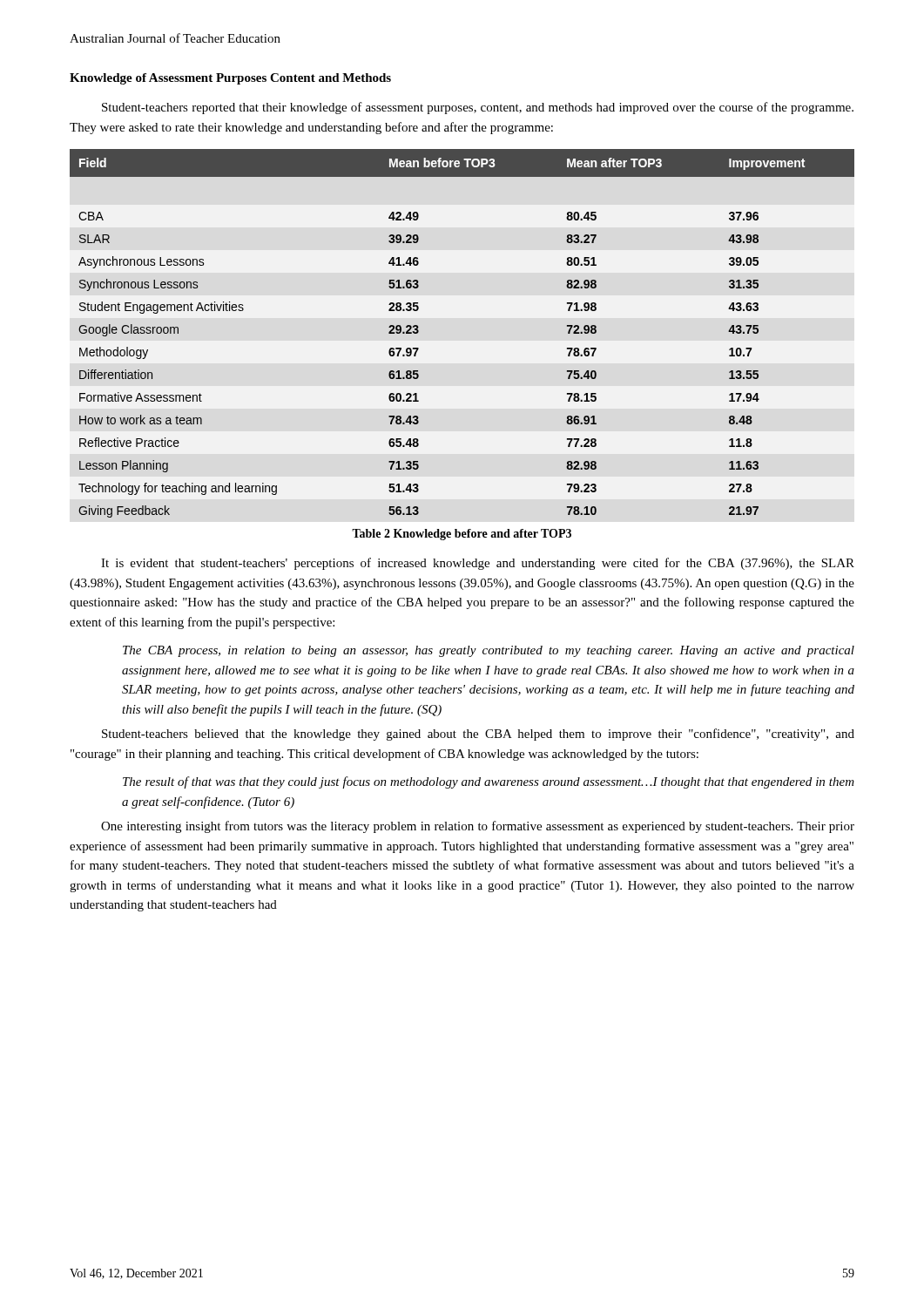Select the caption
The width and height of the screenshot is (924, 1307).
[462, 534]
